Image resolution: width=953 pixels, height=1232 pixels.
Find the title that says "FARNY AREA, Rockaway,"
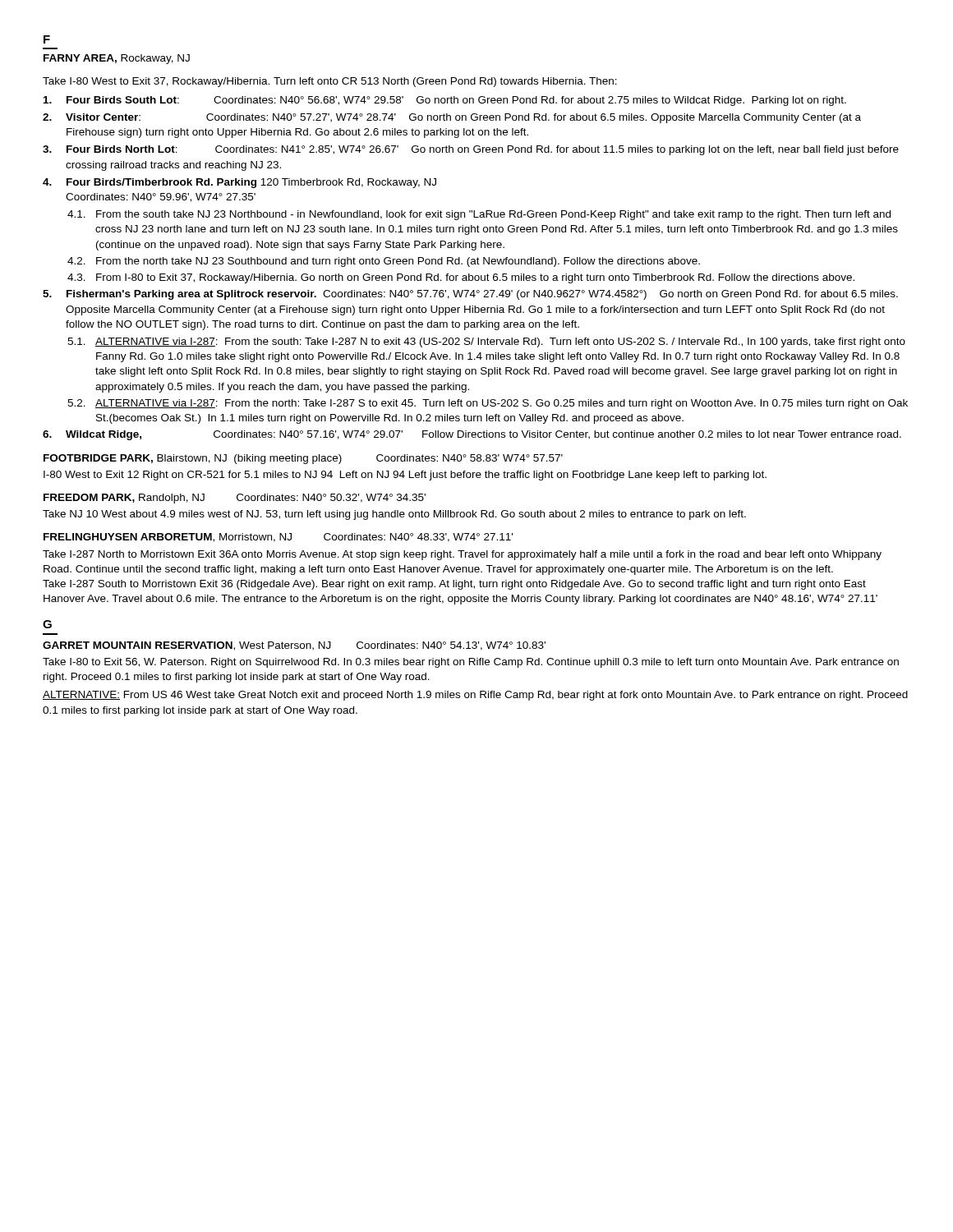coord(117,58)
